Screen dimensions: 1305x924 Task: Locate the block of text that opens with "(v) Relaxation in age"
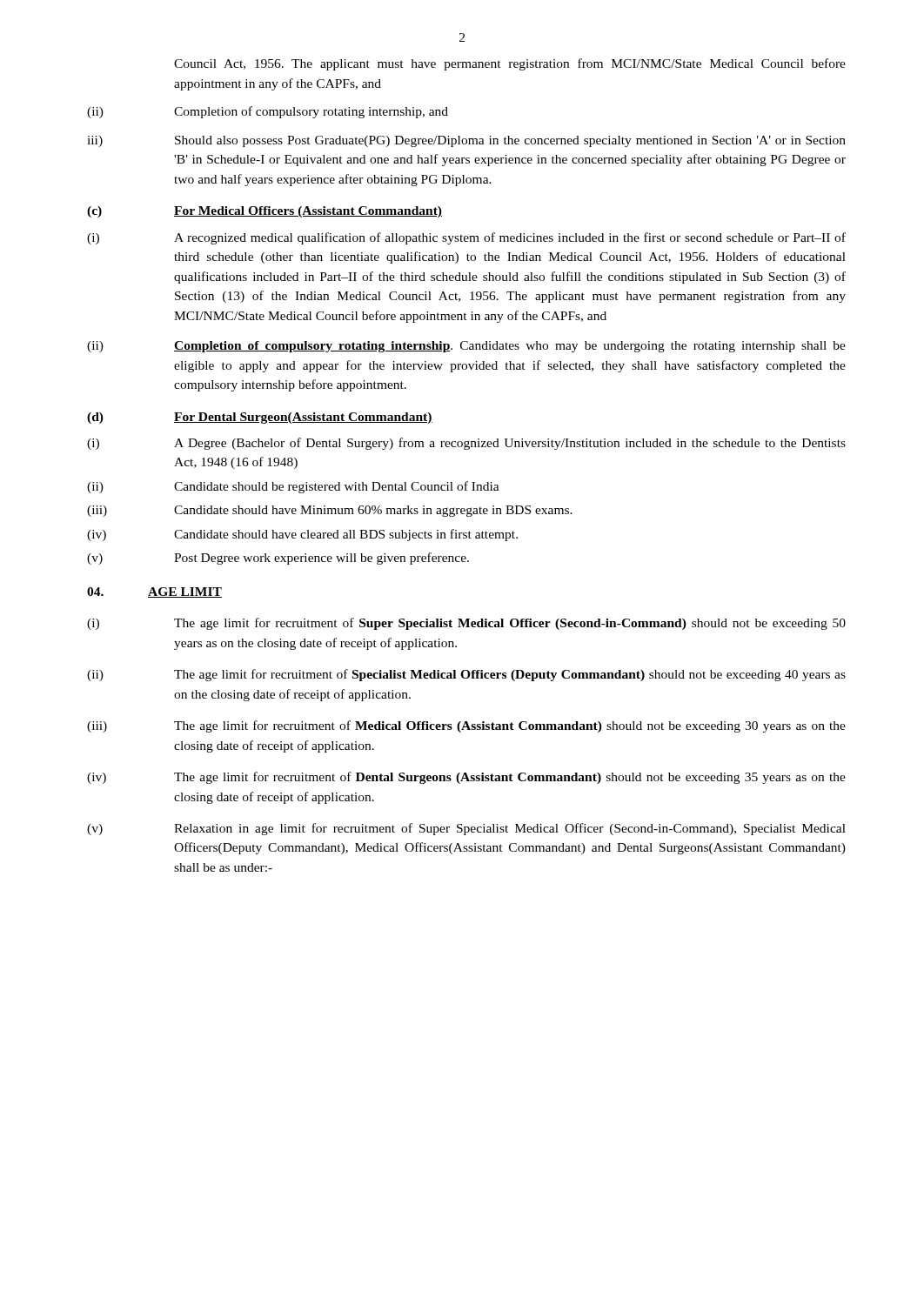466,848
